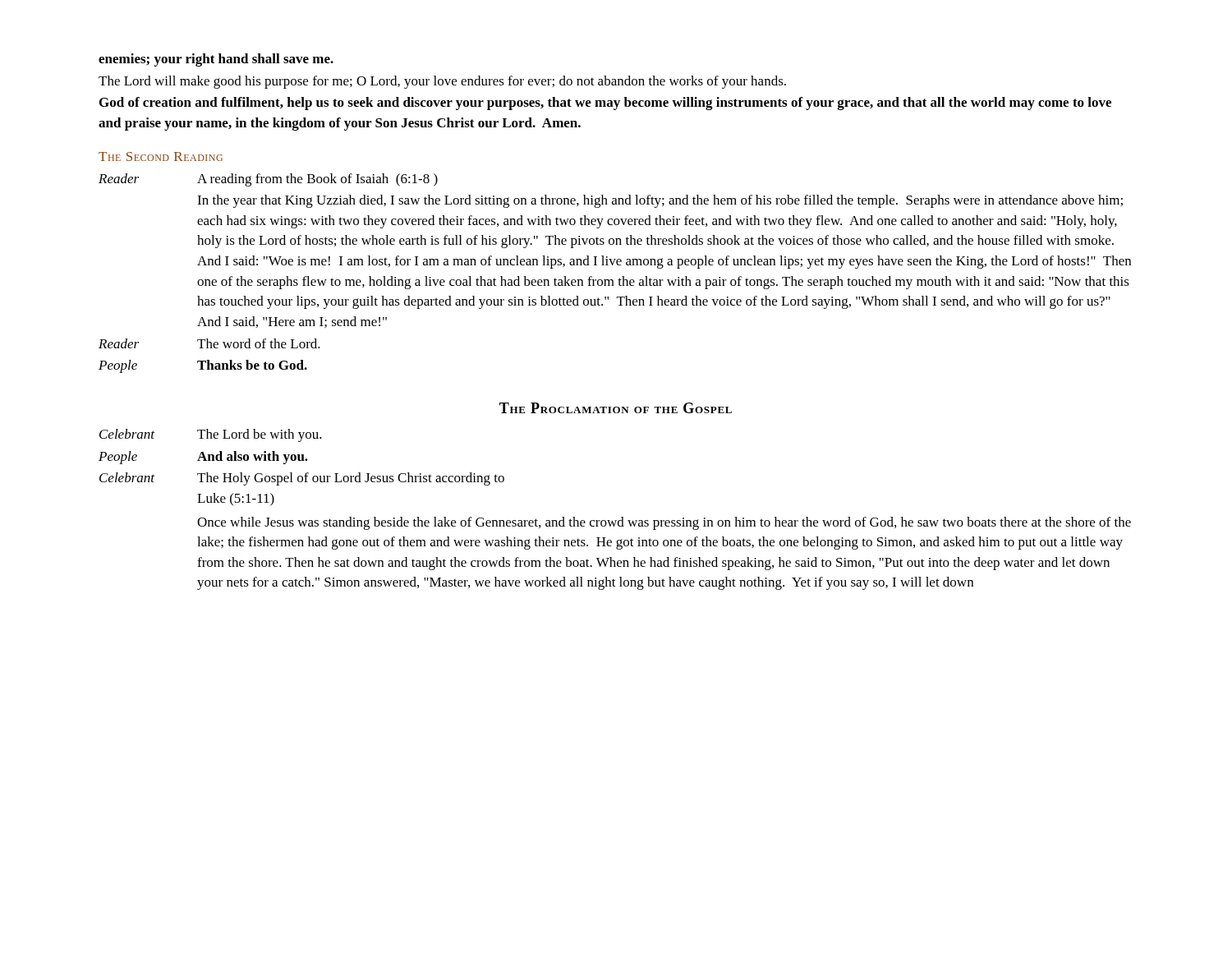This screenshot has width=1232, height=953.
Task: Find the region starting "The Second Reading"
Action: click(161, 156)
